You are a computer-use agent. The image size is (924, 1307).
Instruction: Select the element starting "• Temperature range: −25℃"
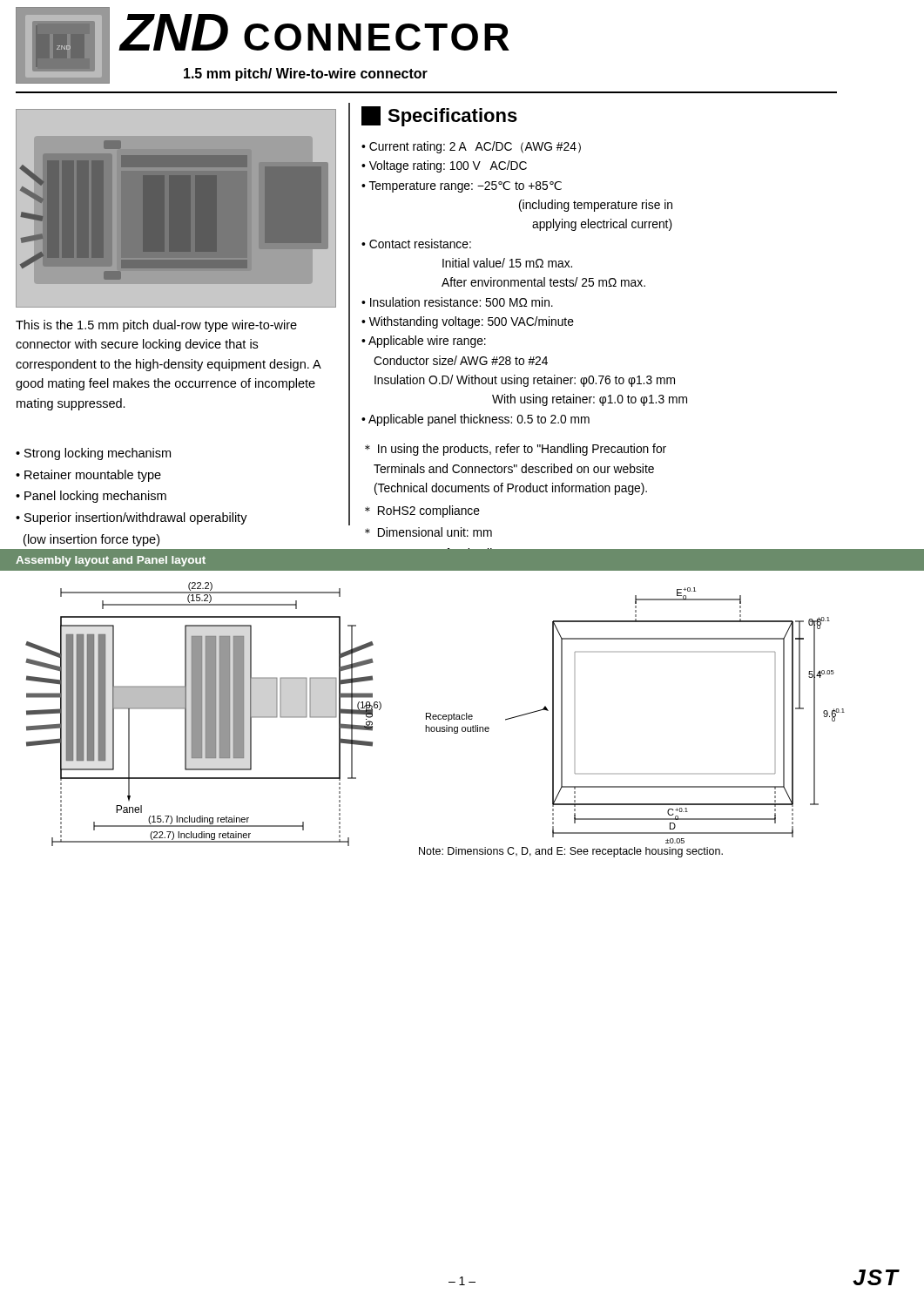tap(635, 207)
